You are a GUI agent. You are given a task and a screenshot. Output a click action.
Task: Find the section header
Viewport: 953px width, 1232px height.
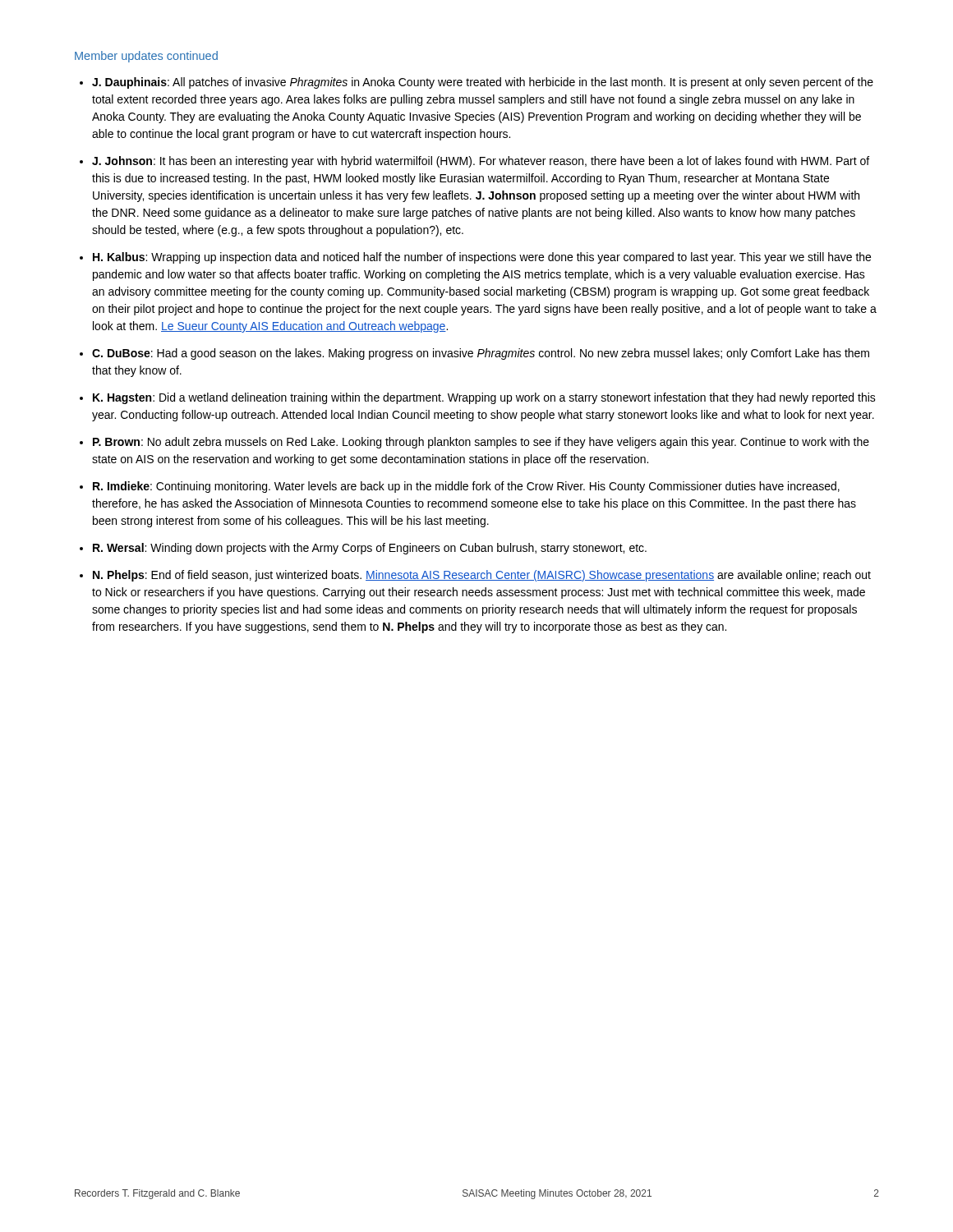(146, 56)
